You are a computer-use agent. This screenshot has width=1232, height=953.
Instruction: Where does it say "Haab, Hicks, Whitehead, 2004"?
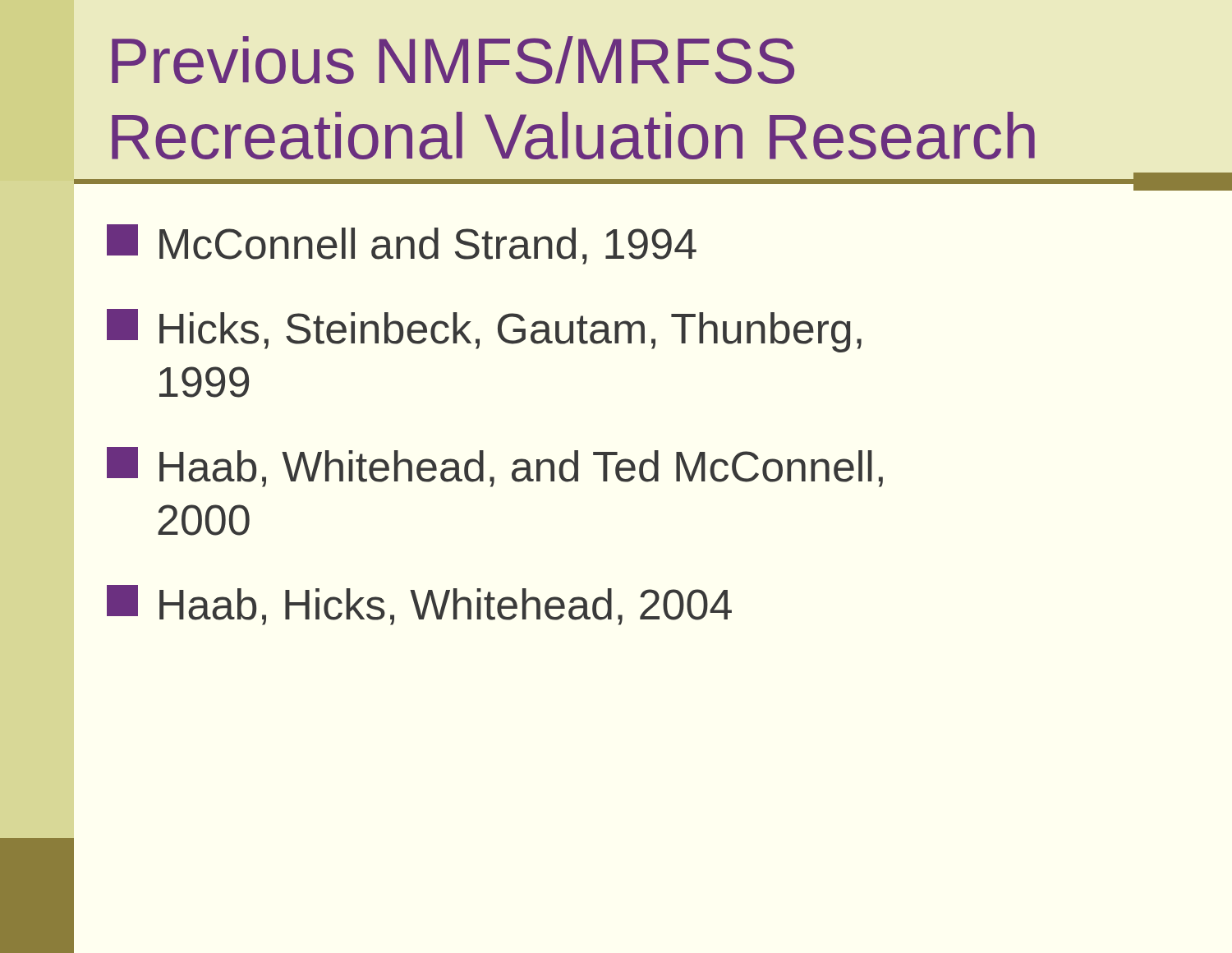tap(420, 605)
